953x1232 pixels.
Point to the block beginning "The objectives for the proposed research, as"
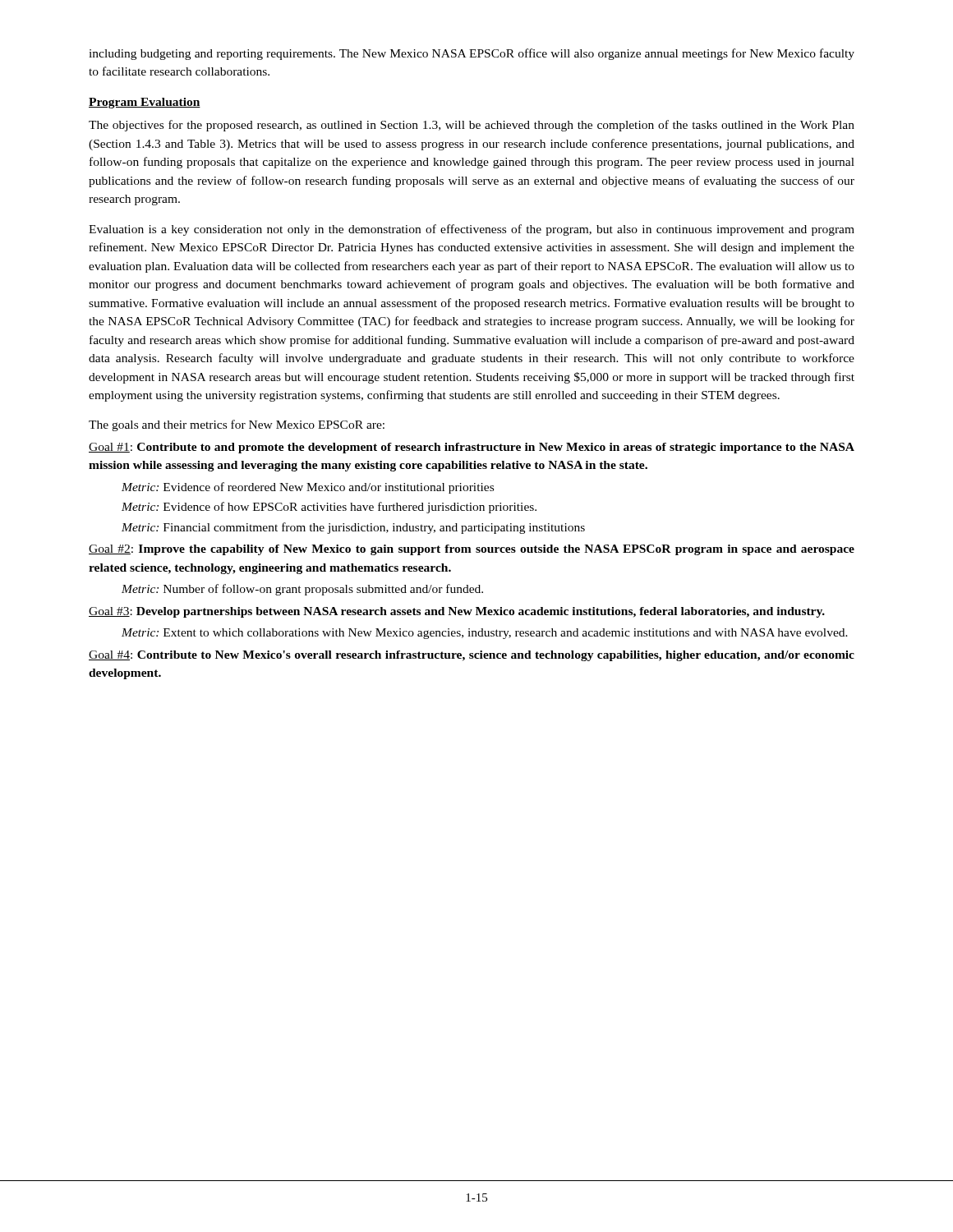pos(472,162)
